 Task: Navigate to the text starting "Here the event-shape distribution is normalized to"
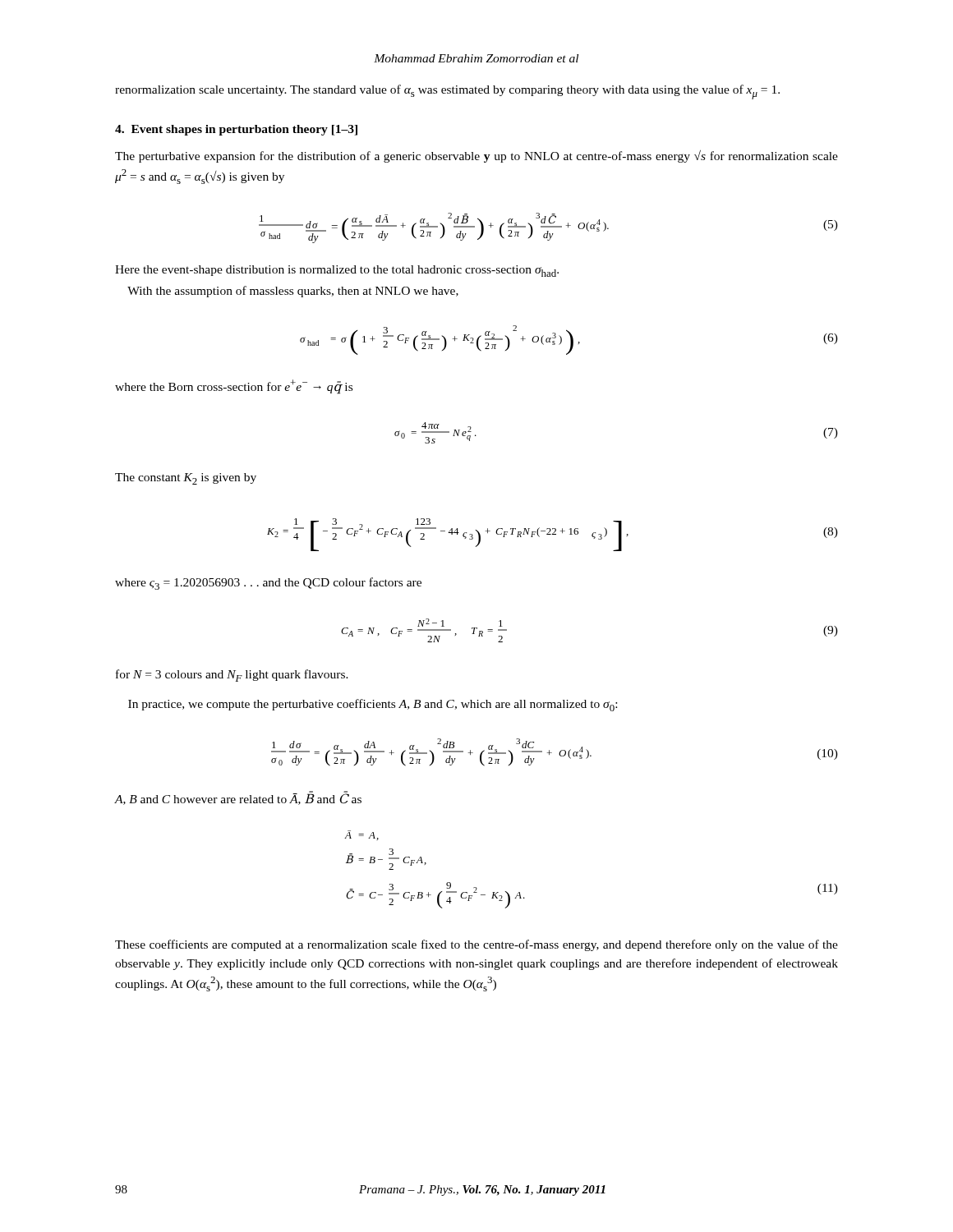(x=337, y=279)
